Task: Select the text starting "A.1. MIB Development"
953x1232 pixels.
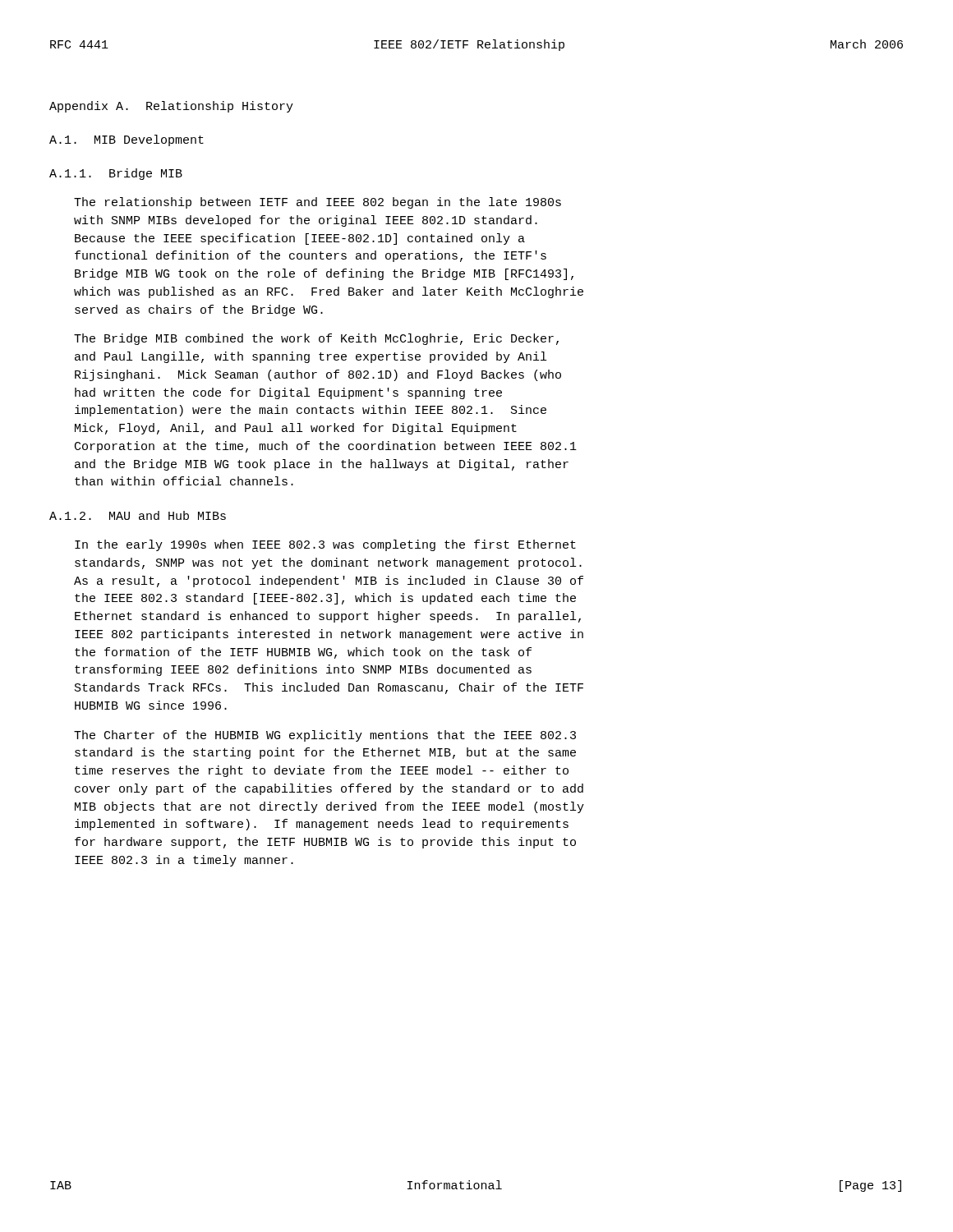Action: point(127,141)
